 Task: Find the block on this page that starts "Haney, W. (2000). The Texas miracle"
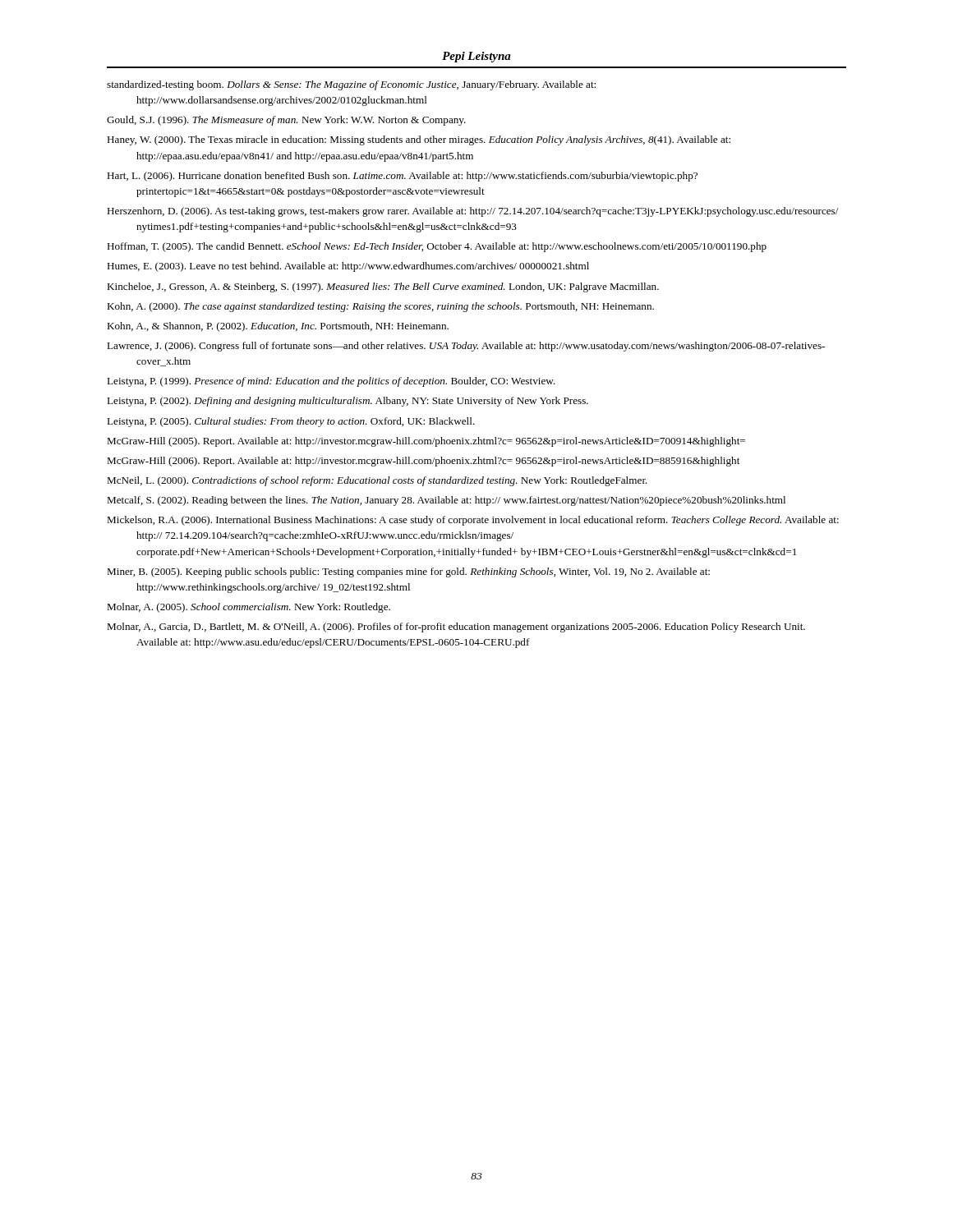tap(419, 147)
